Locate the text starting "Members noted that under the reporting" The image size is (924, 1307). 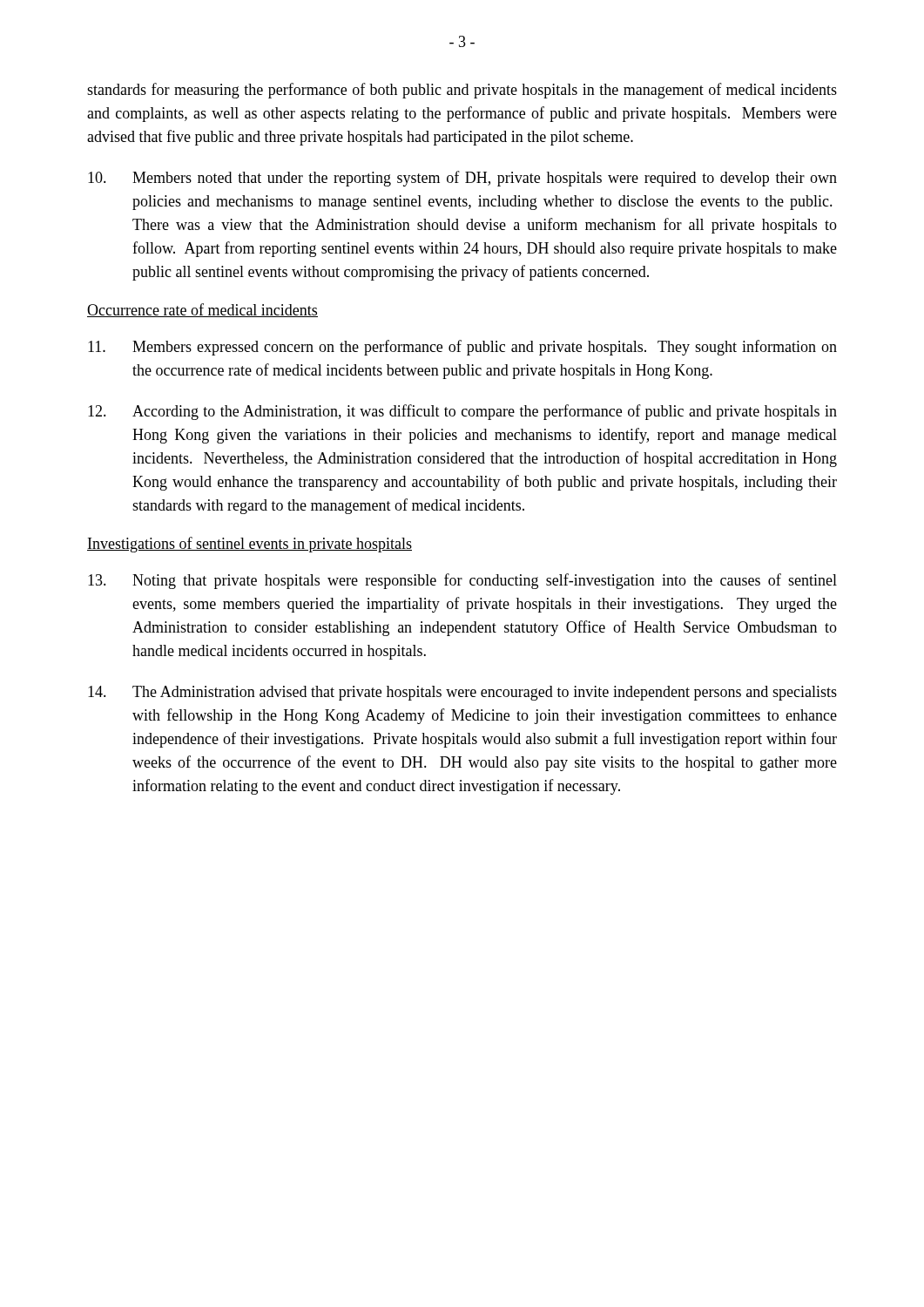(462, 225)
